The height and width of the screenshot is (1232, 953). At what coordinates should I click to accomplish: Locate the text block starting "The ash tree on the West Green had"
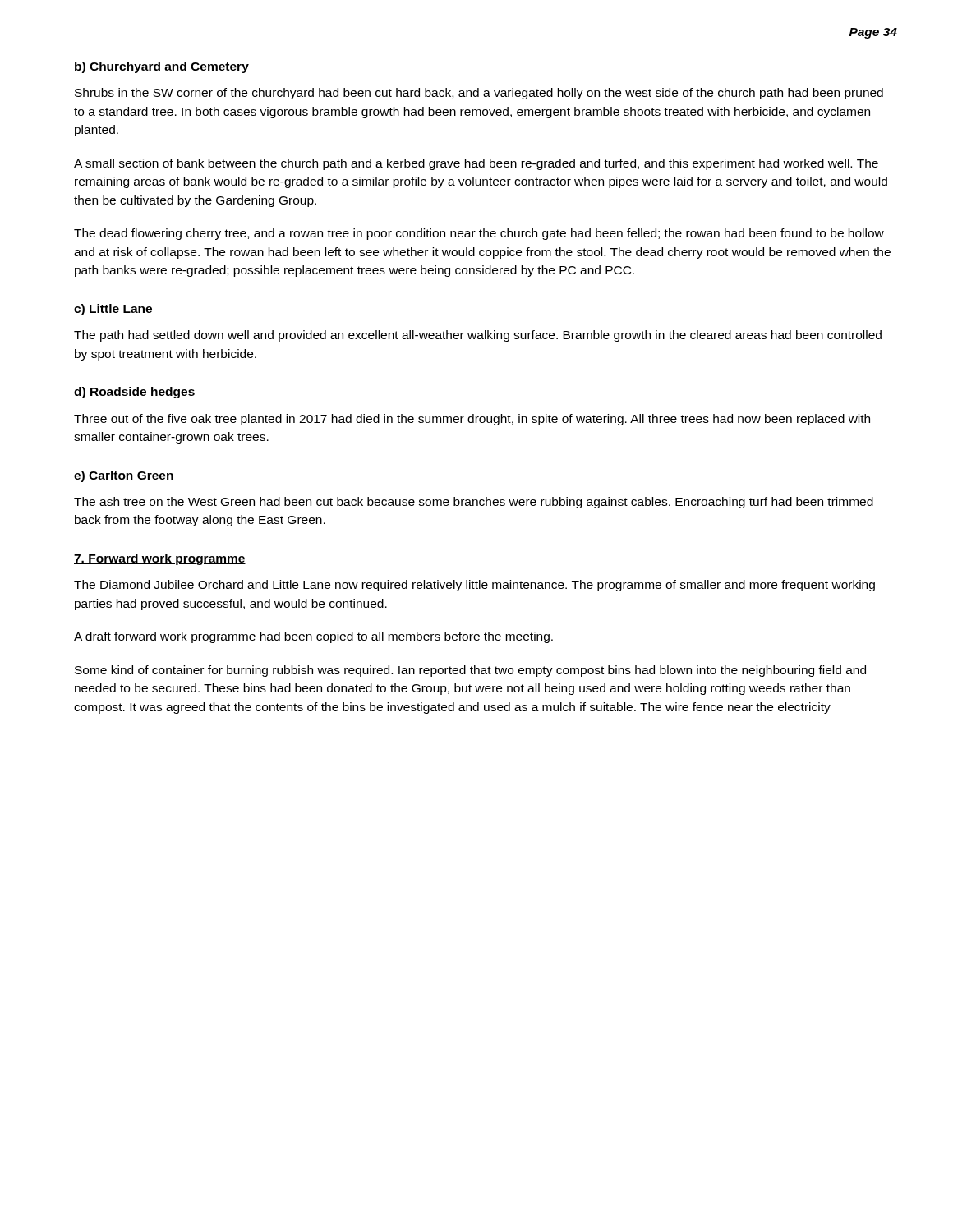(474, 511)
